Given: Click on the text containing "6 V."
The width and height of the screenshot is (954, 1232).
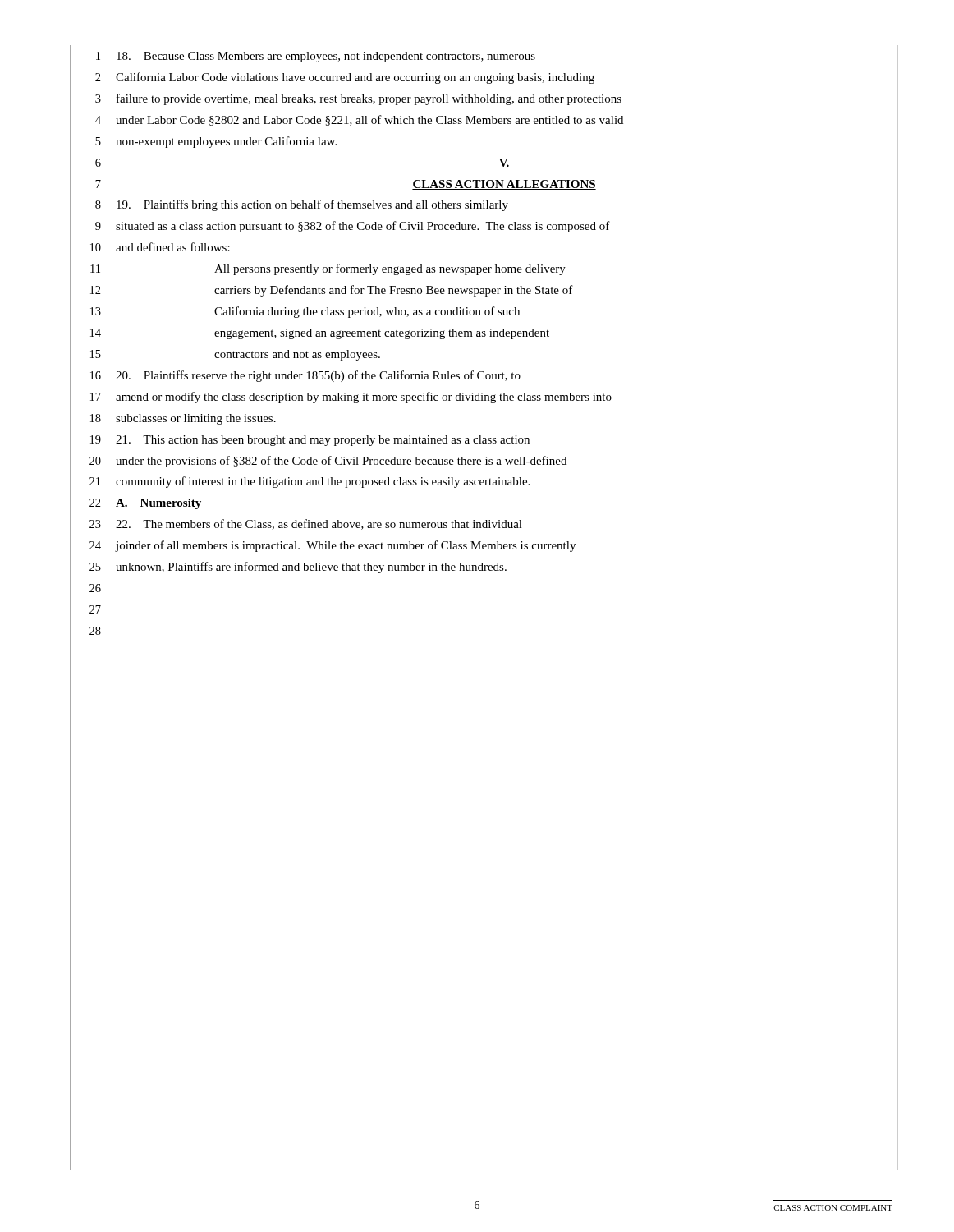Looking at the screenshot, I should point(98,162).
